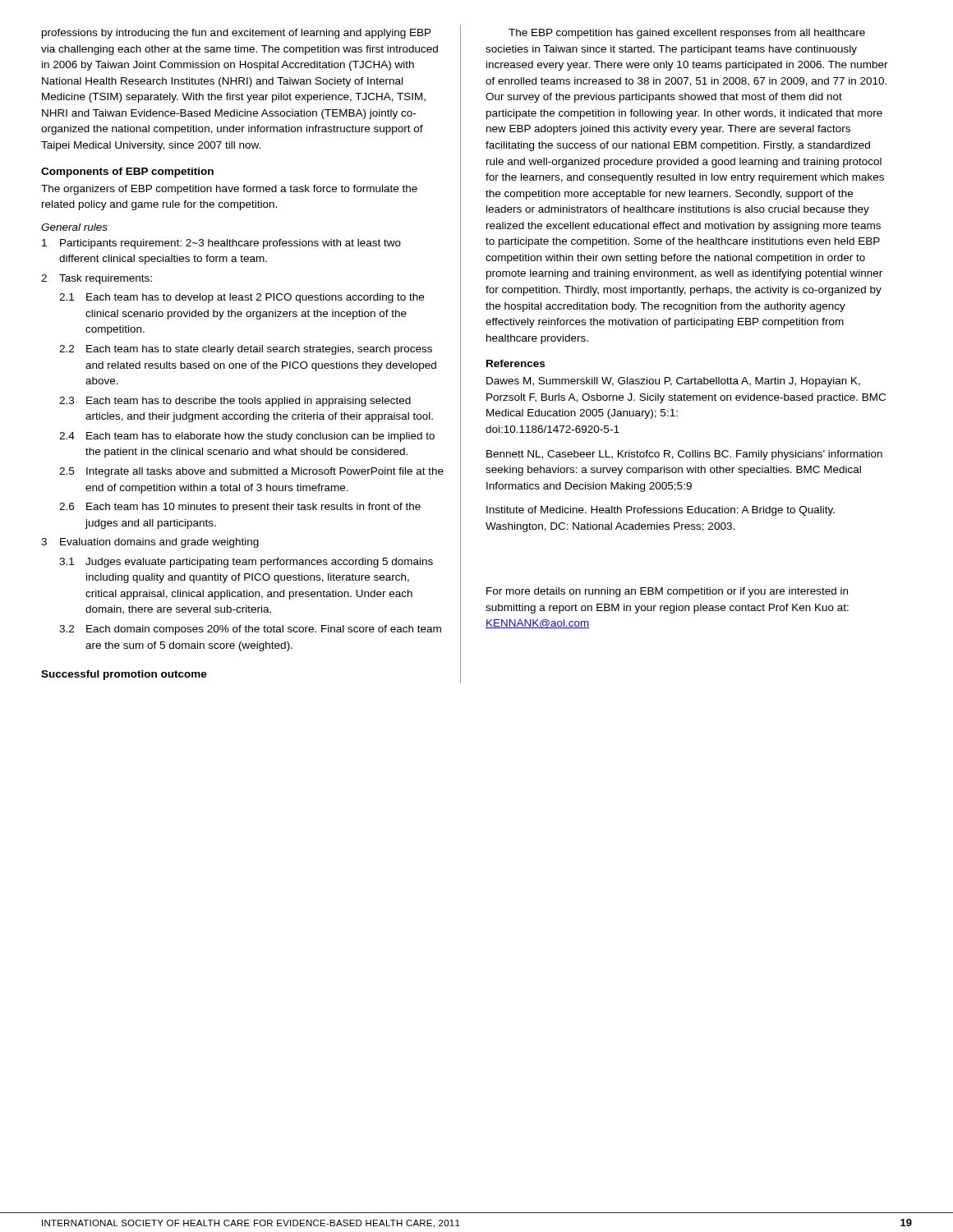Image resolution: width=953 pixels, height=1232 pixels.
Task: Select the text starting "professions by introducing the"
Action: [240, 89]
